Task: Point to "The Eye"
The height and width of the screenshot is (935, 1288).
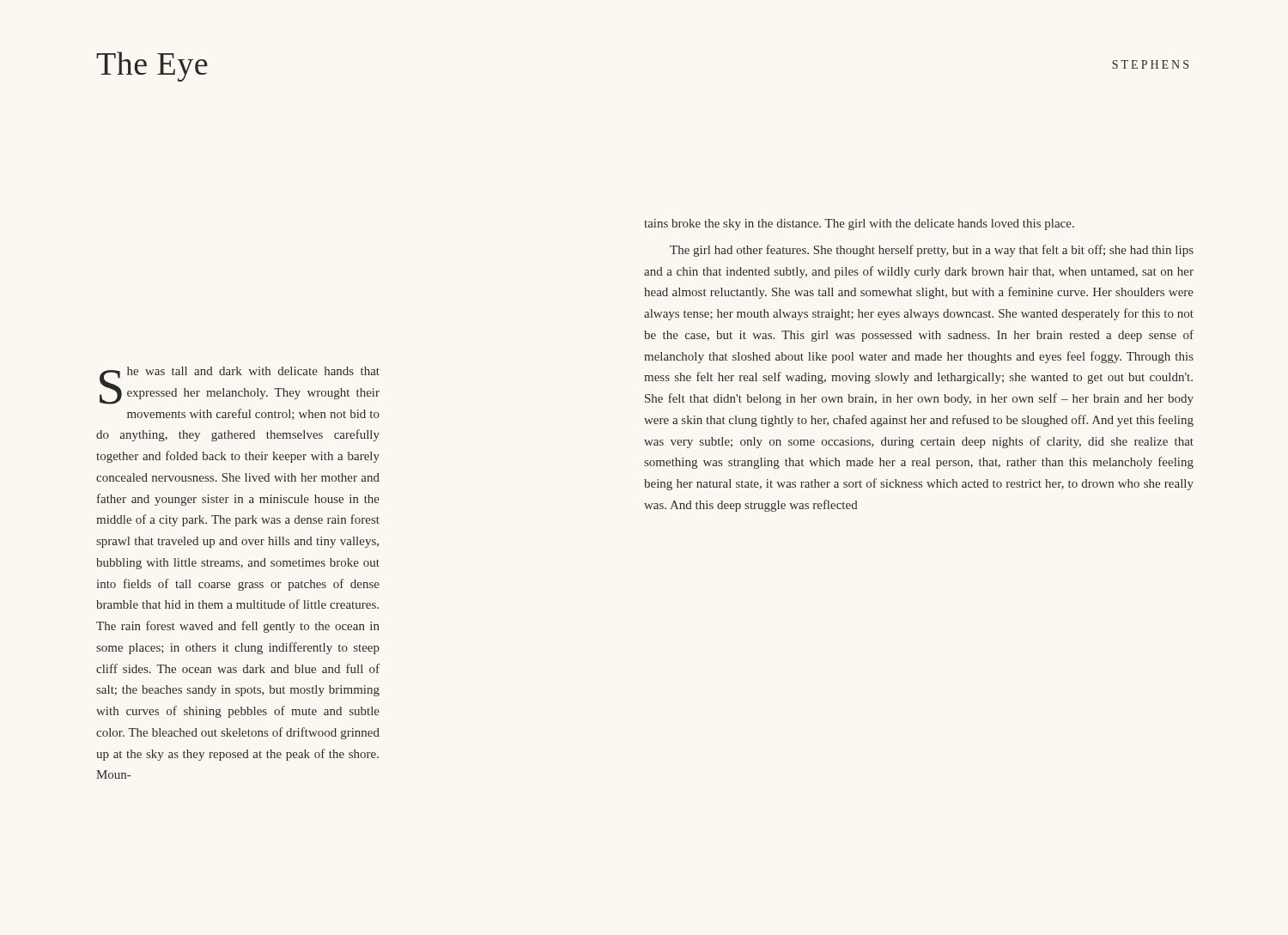Action: pyautogui.click(x=152, y=64)
